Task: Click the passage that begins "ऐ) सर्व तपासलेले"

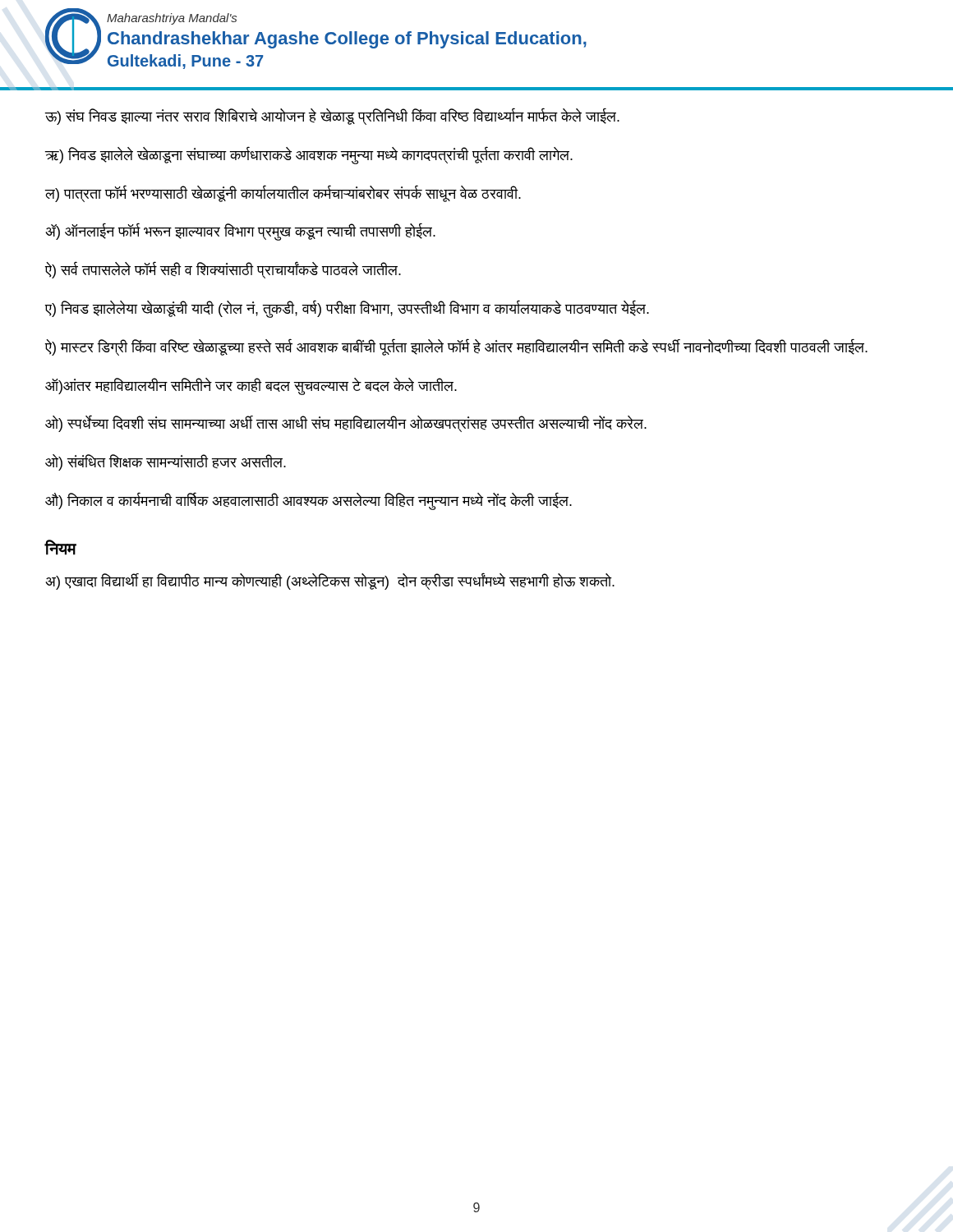Action: 223,270
